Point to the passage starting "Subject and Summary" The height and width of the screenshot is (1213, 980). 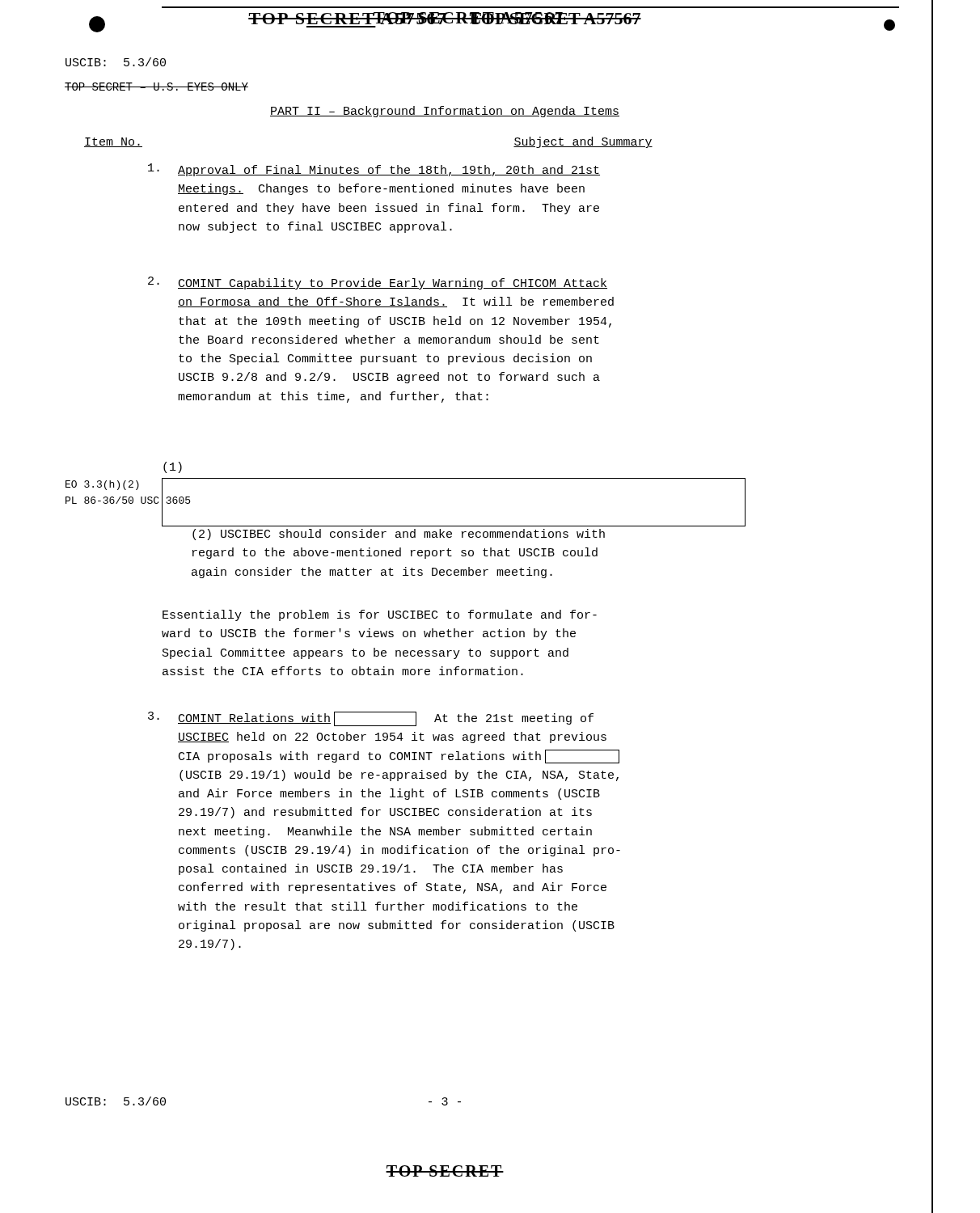click(x=583, y=143)
